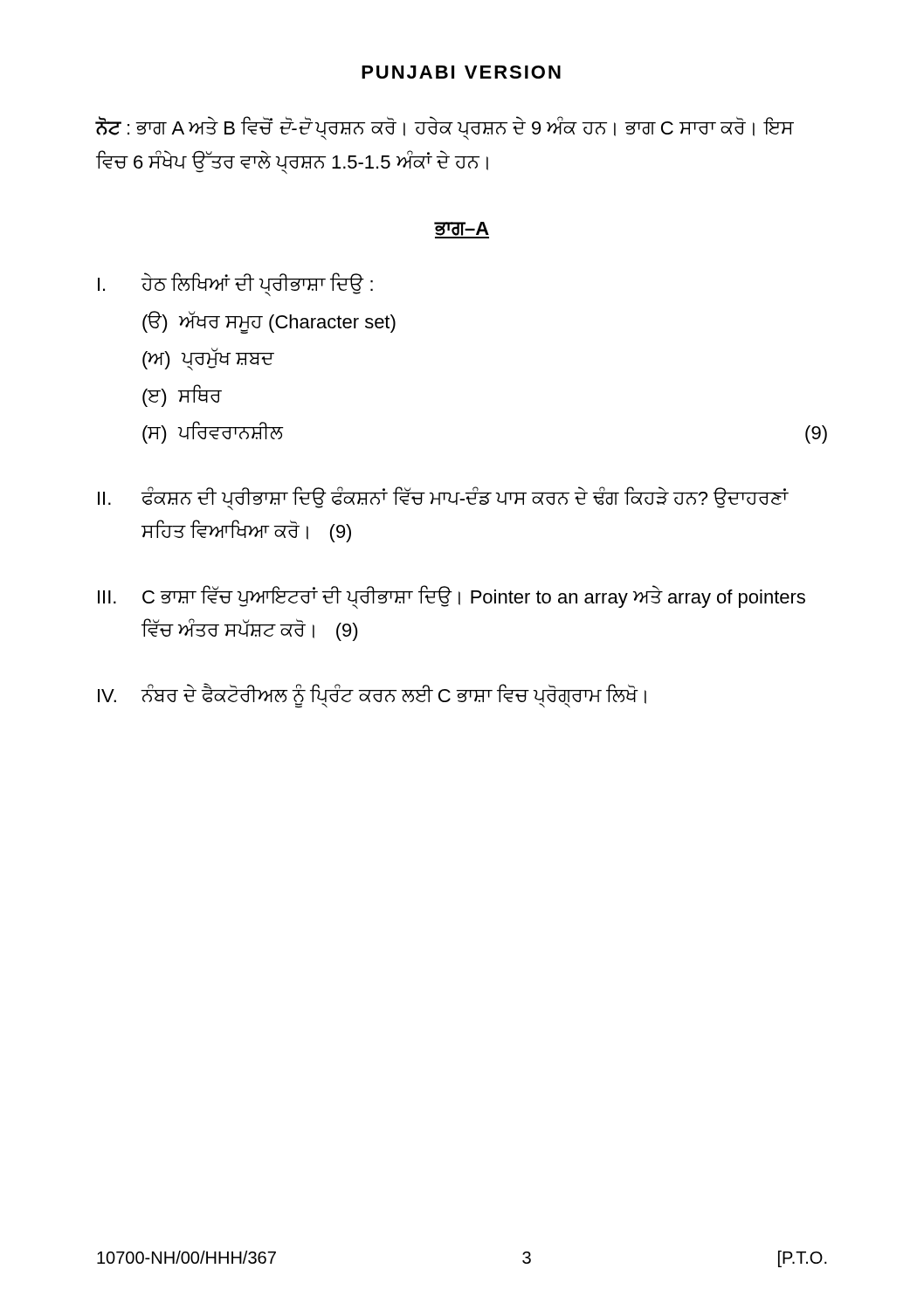The height and width of the screenshot is (1310, 924).
Task: Click the passage that begins "ਨੋਟ : ਭਾਗ A ਅਤੇ B"
Action: coord(445,145)
